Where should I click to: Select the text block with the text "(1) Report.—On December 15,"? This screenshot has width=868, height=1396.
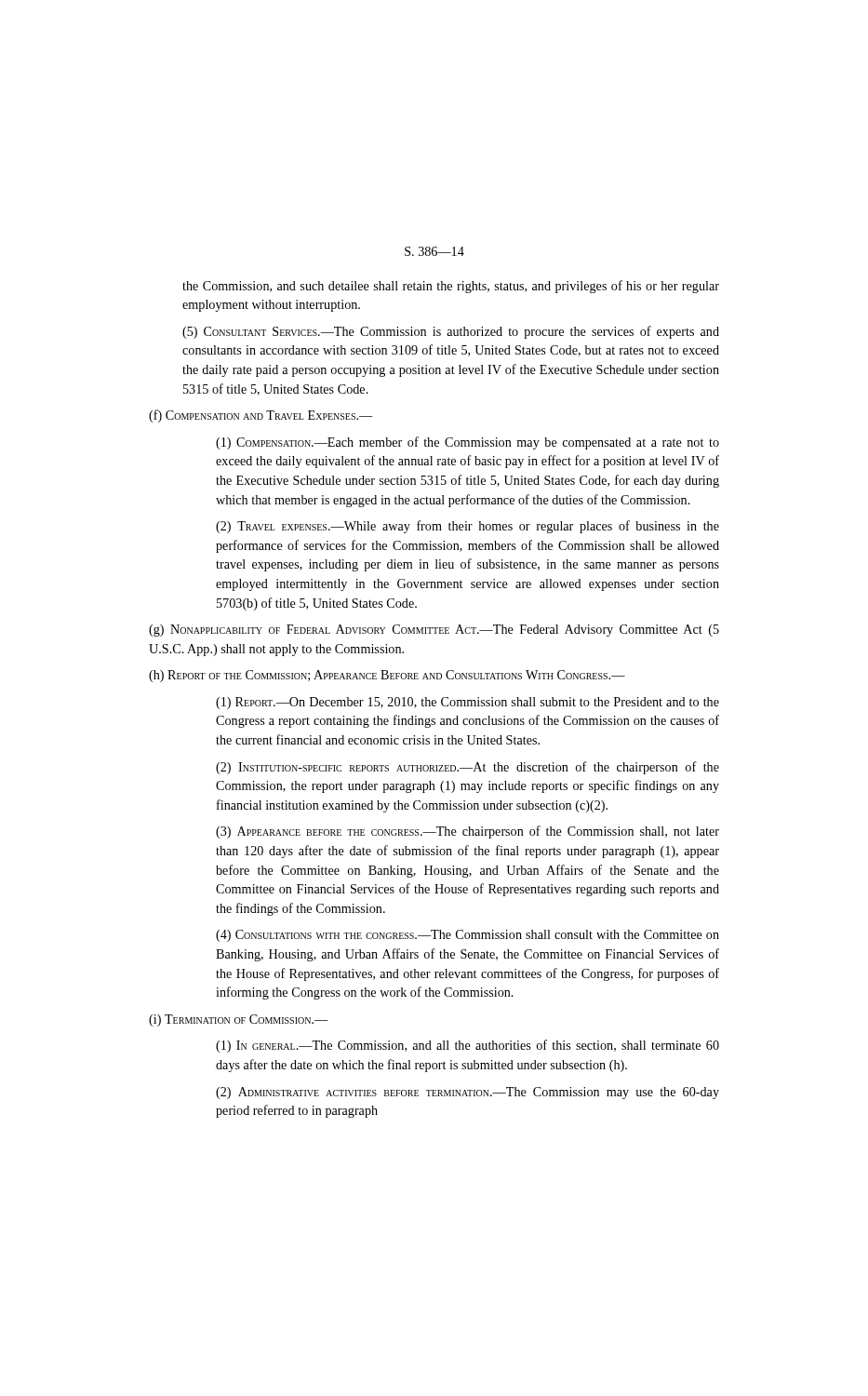pos(468,721)
